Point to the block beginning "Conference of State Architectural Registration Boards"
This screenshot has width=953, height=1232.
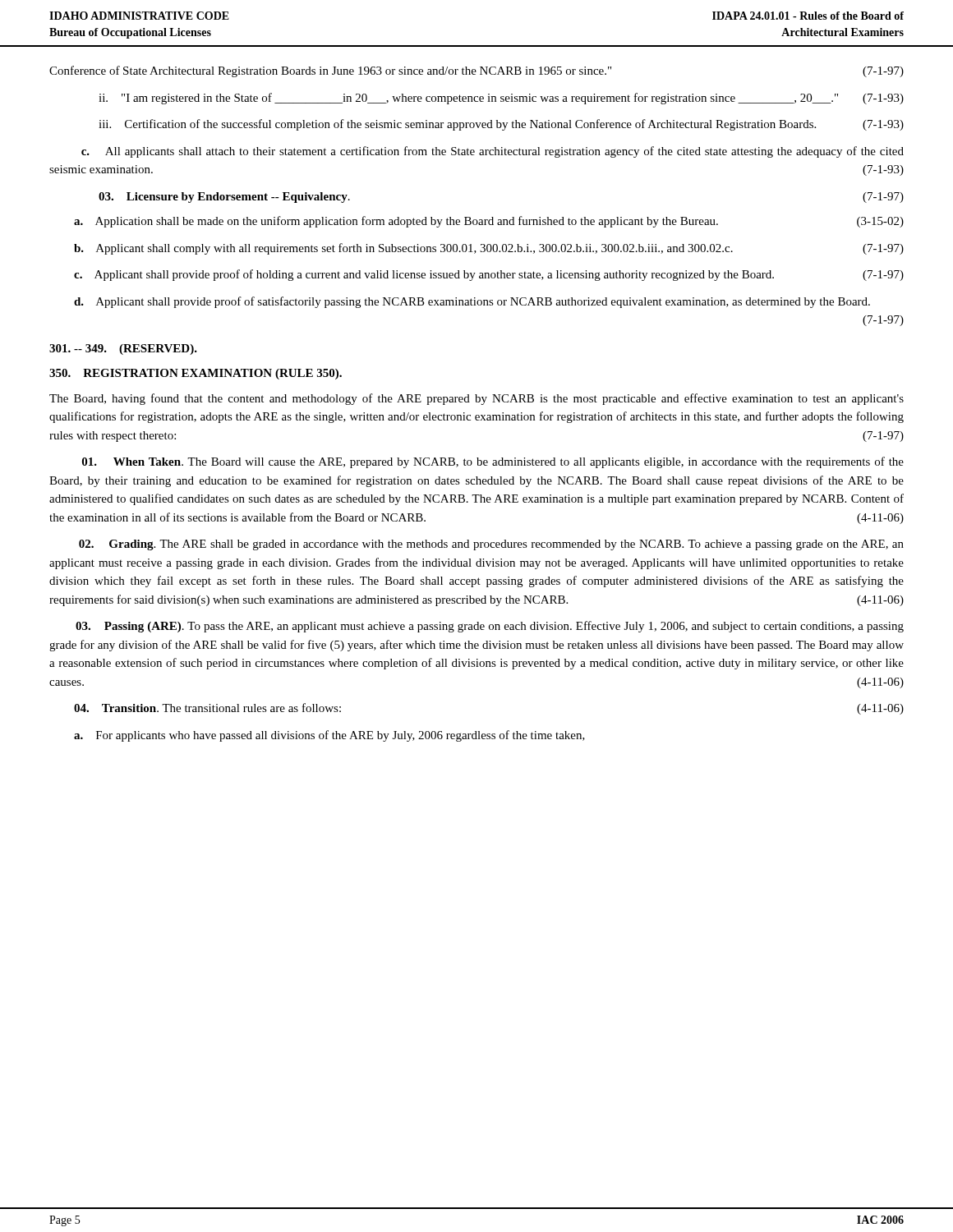476,71
